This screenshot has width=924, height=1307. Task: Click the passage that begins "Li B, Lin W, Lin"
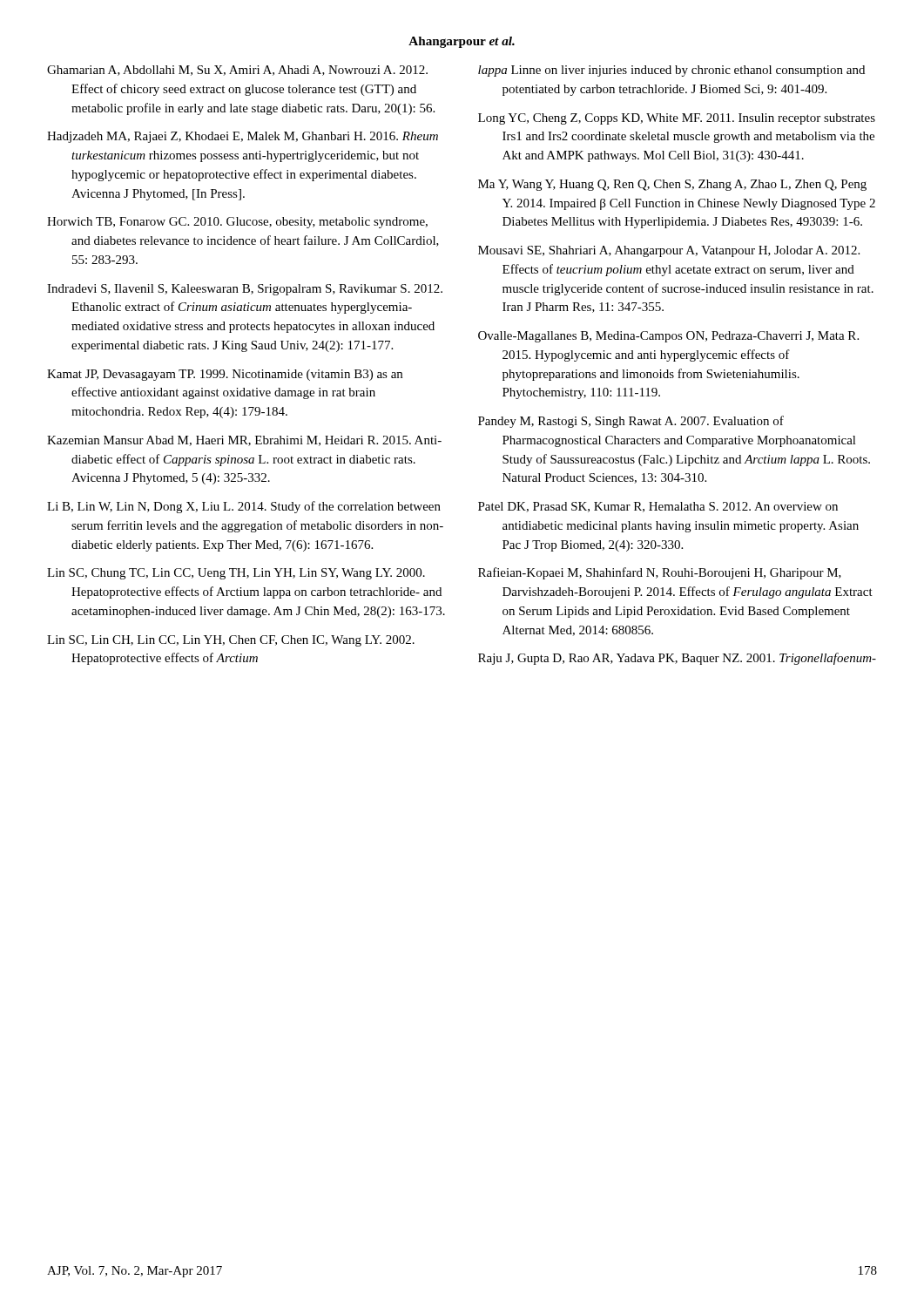click(247, 526)
